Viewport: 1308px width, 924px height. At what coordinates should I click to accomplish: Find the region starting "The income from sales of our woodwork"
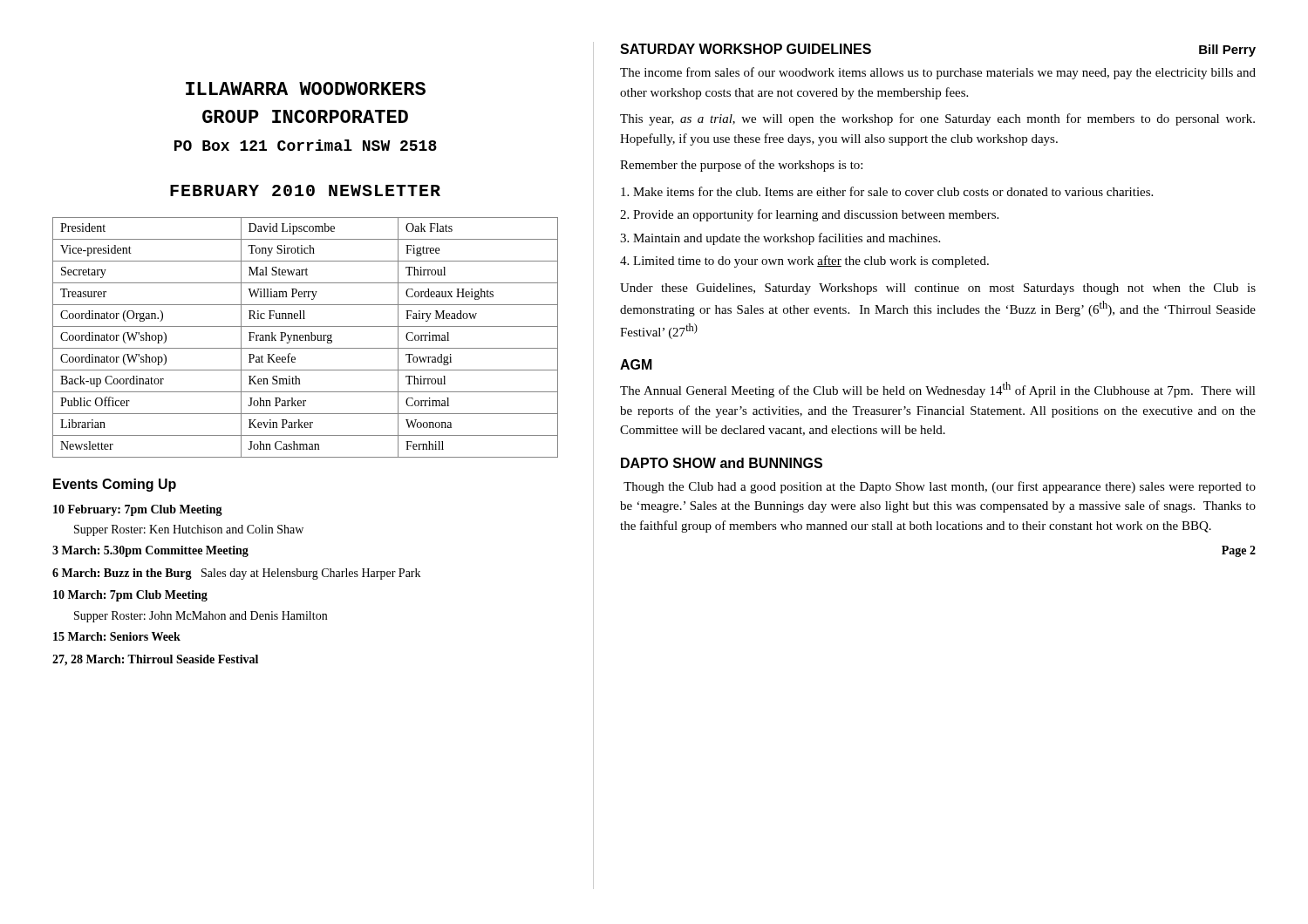click(x=938, y=82)
